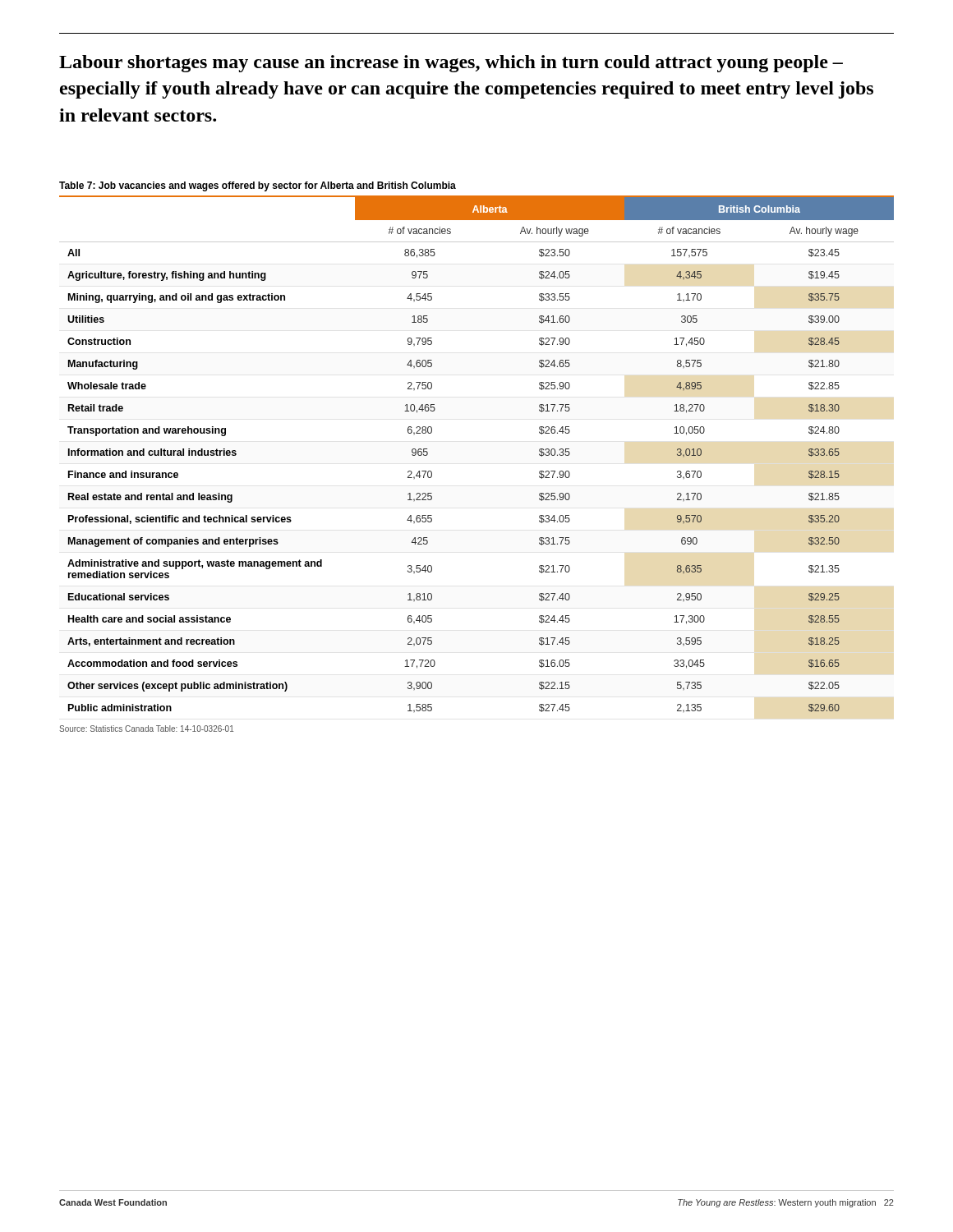953x1232 pixels.
Task: Click on the table containing "Finance and insurance"
Action: click(476, 458)
